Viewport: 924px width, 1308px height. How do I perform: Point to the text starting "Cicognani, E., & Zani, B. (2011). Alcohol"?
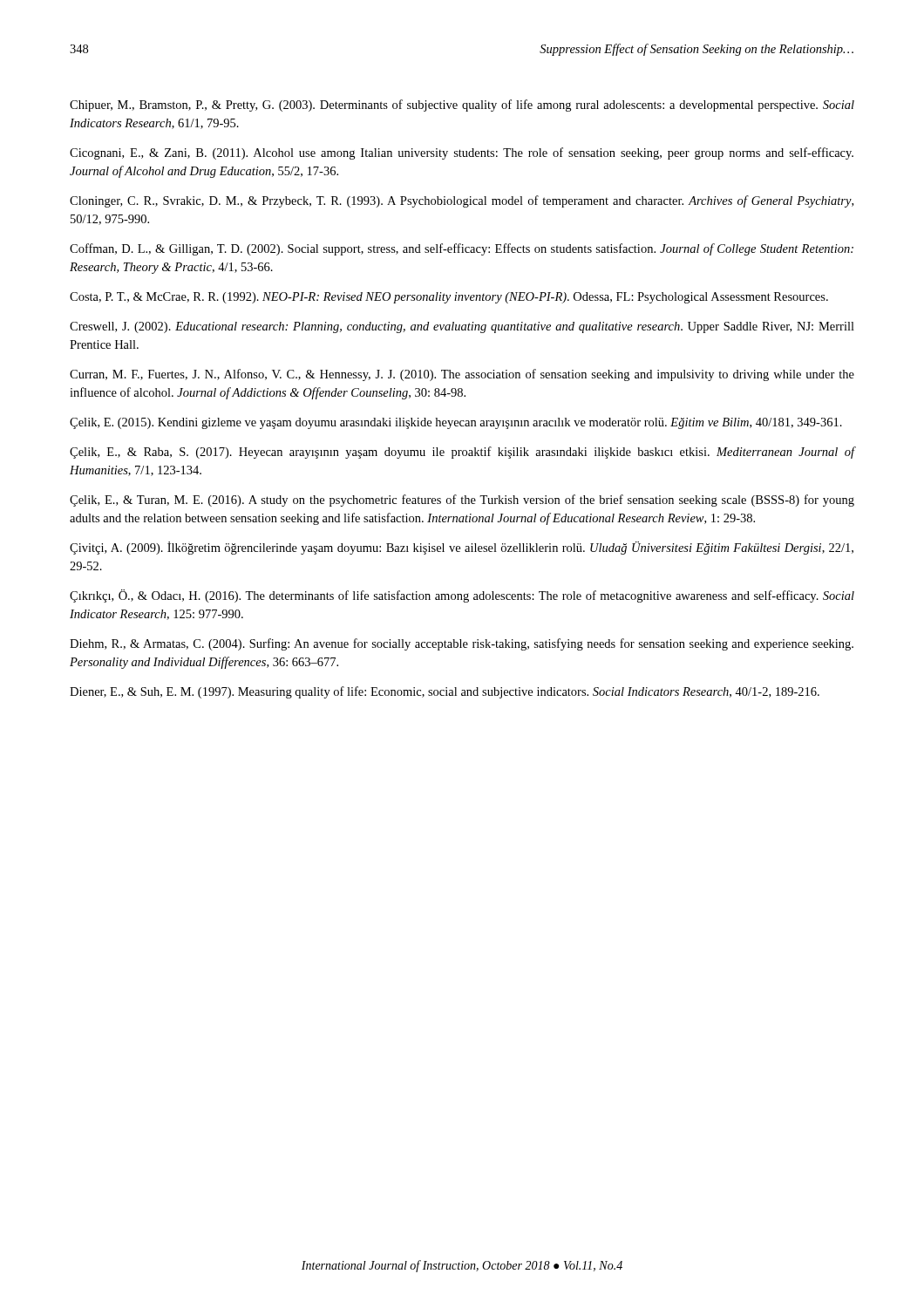point(462,162)
